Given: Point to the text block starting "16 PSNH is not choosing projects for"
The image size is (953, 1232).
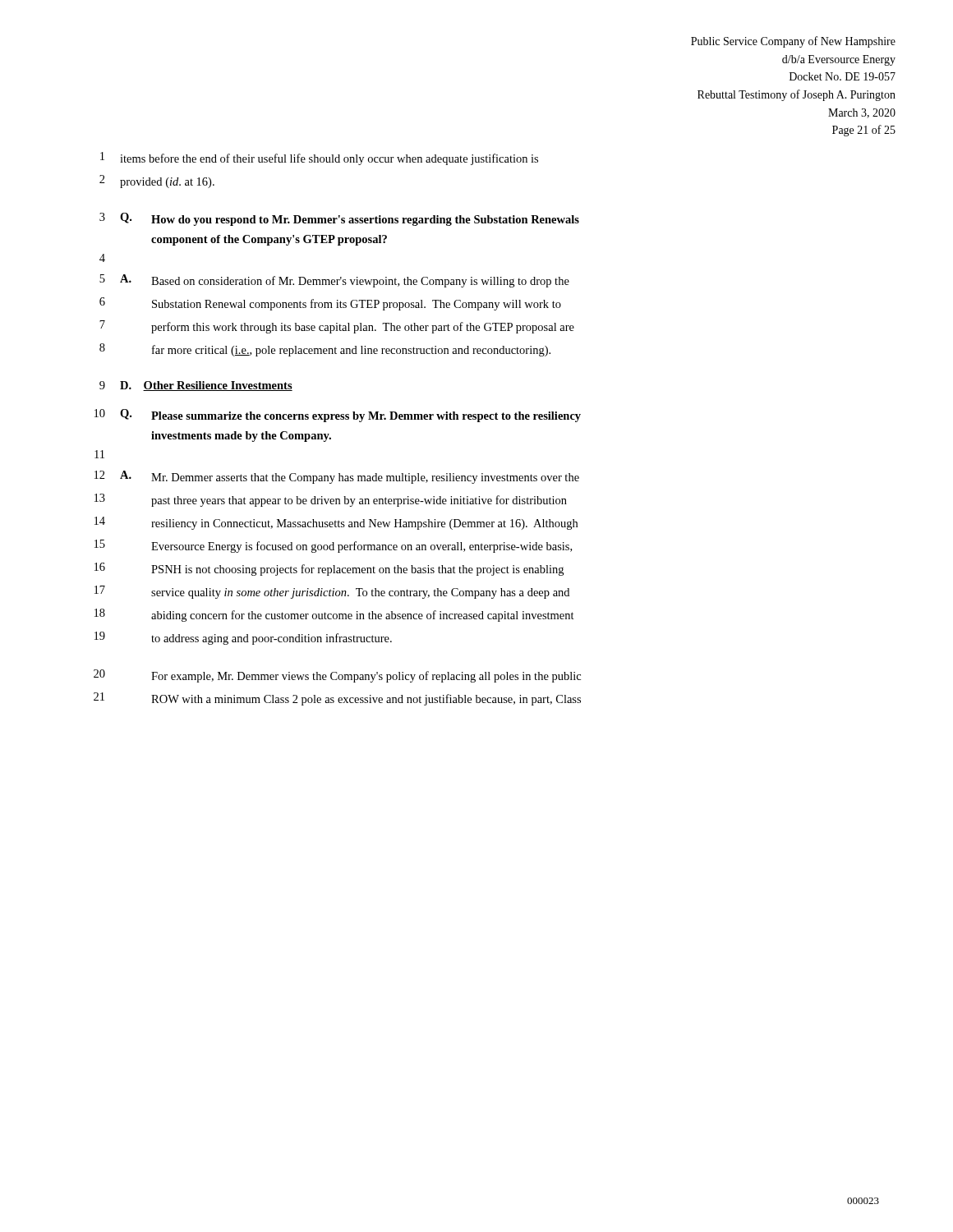Looking at the screenshot, I should click(476, 569).
